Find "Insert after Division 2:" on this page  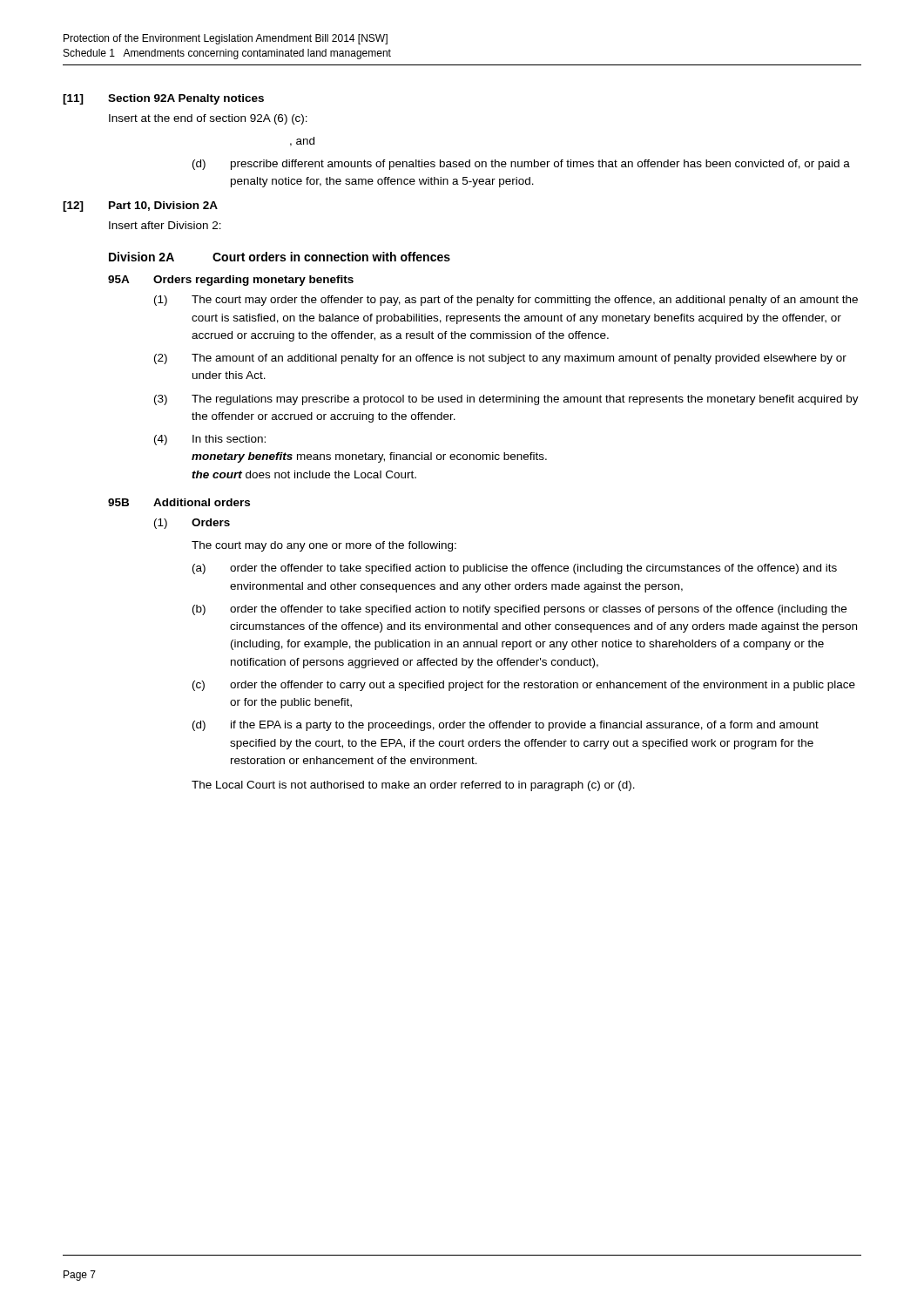pos(165,225)
